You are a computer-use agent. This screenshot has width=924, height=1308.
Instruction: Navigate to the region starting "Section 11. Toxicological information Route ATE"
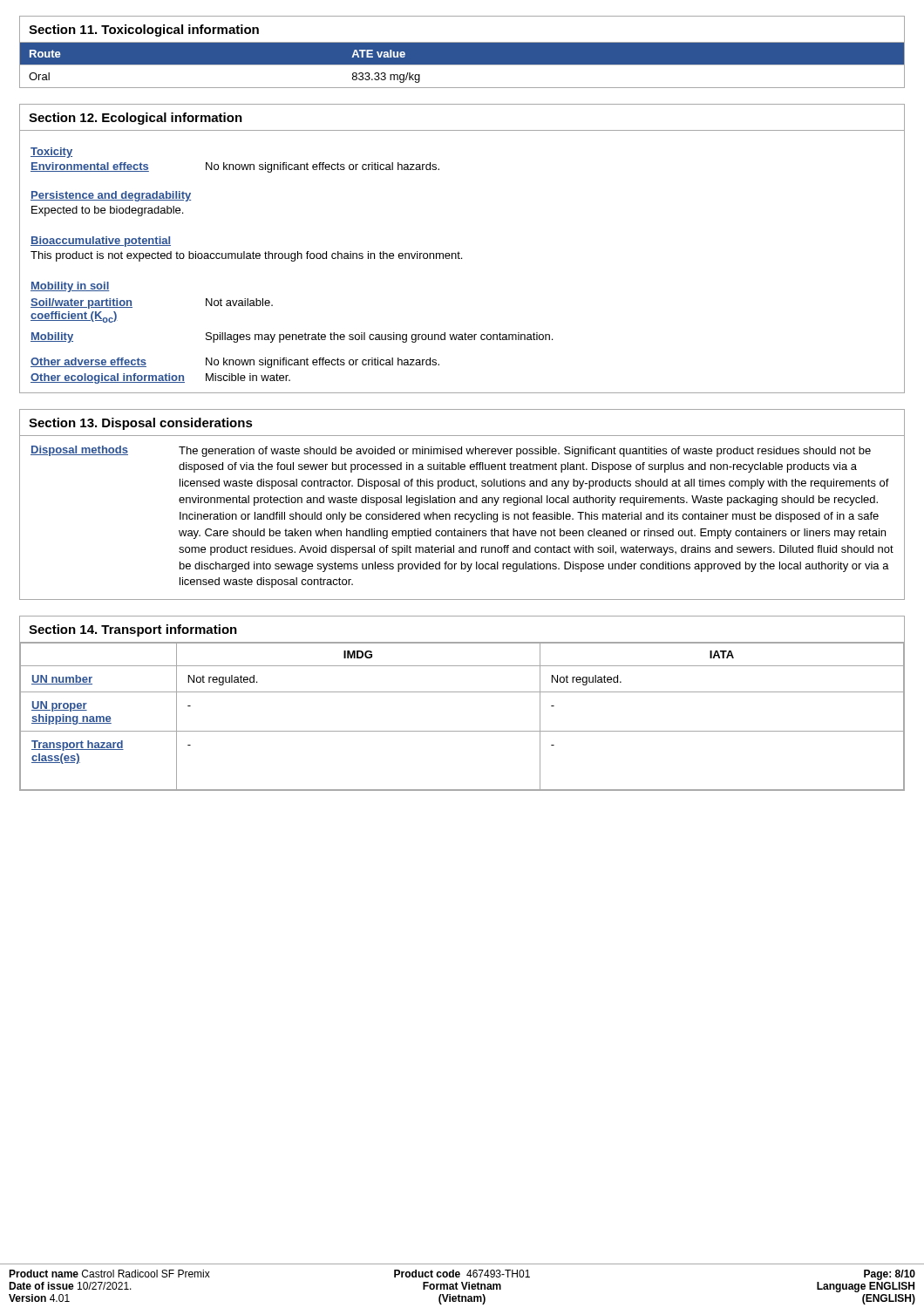[x=462, y=52]
